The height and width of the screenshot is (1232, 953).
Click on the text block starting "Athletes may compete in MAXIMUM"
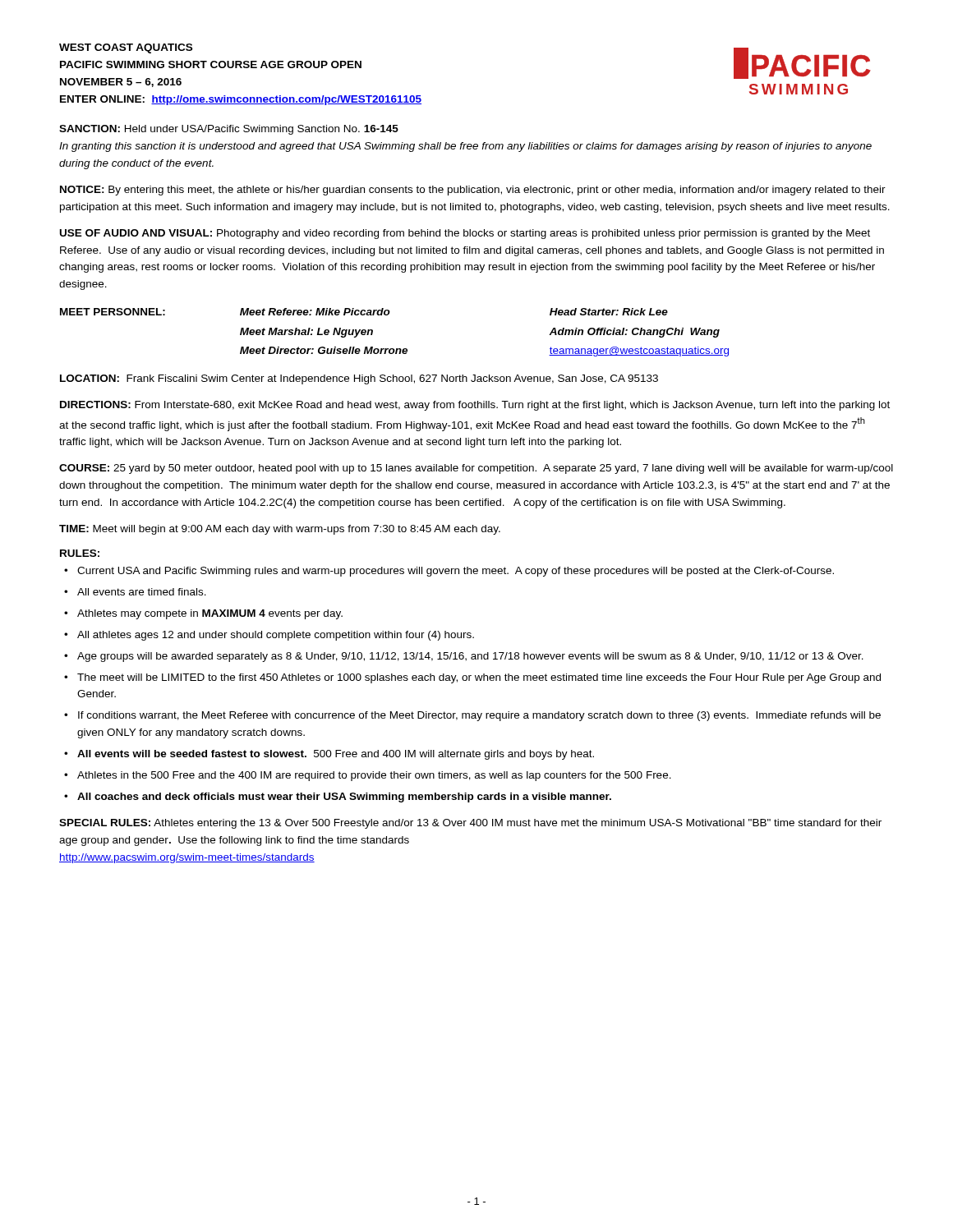click(x=210, y=613)
